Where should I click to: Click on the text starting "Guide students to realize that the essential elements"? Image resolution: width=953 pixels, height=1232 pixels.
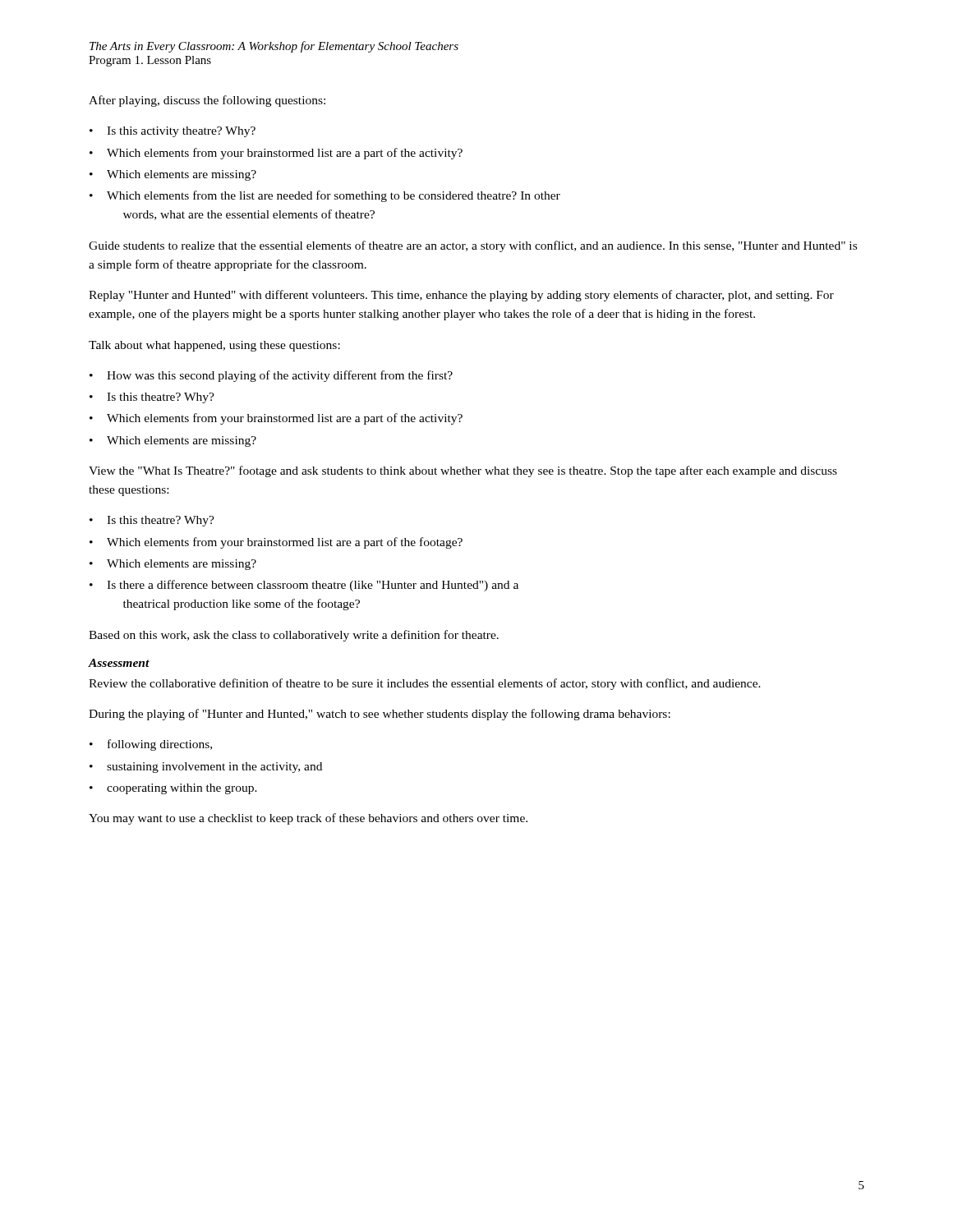(x=473, y=254)
